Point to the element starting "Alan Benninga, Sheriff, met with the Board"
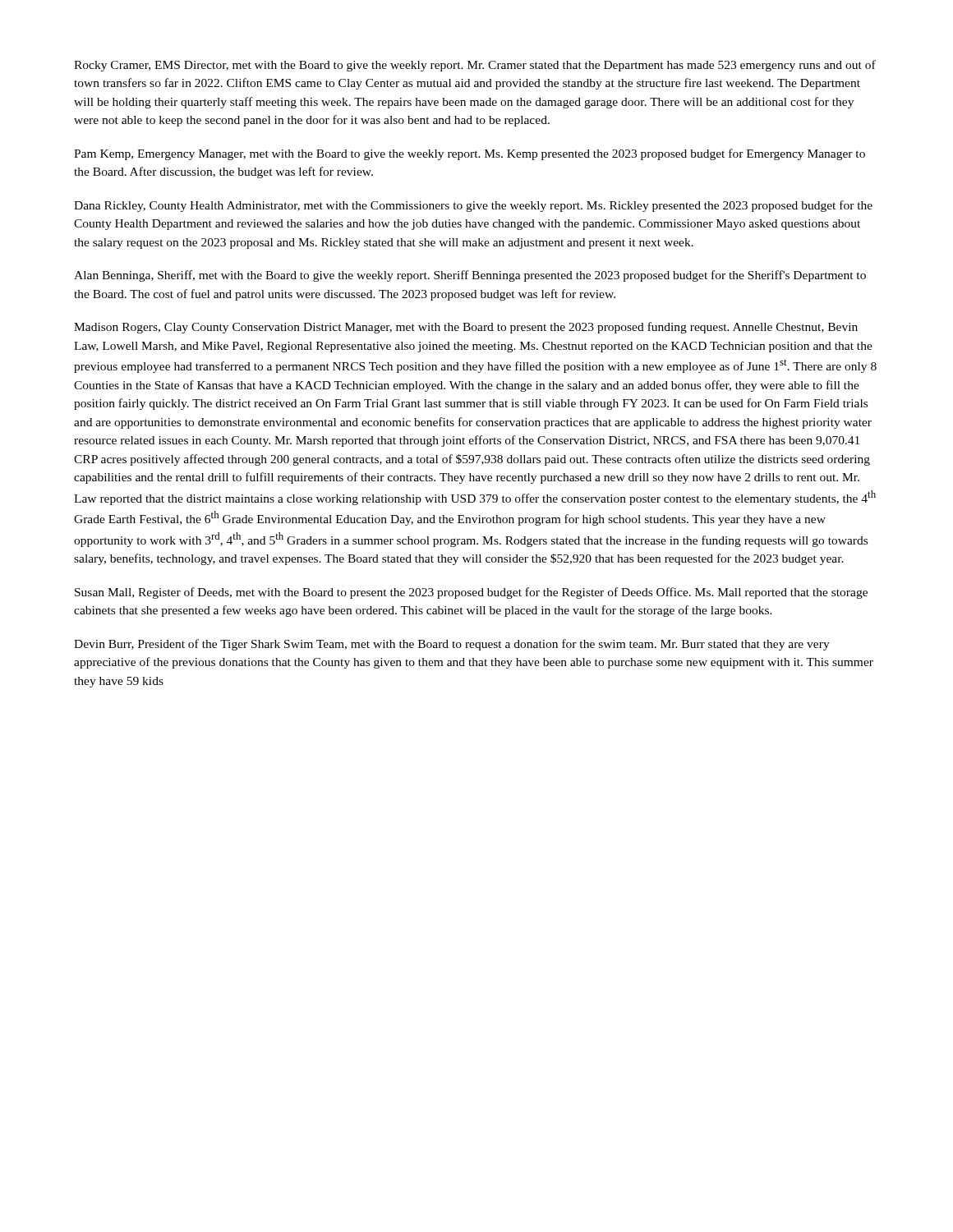 (470, 284)
